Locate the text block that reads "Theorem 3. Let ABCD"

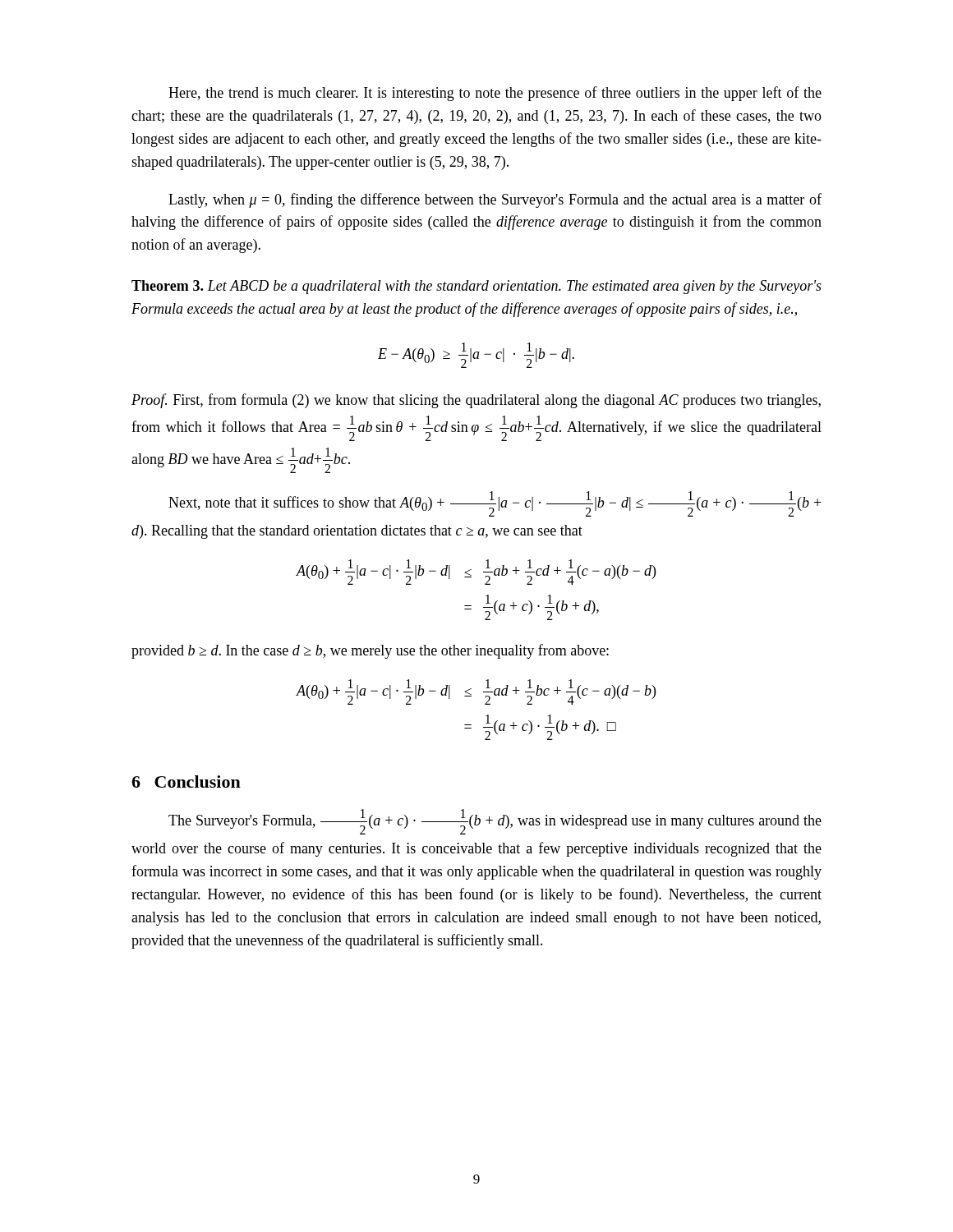click(476, 297)
